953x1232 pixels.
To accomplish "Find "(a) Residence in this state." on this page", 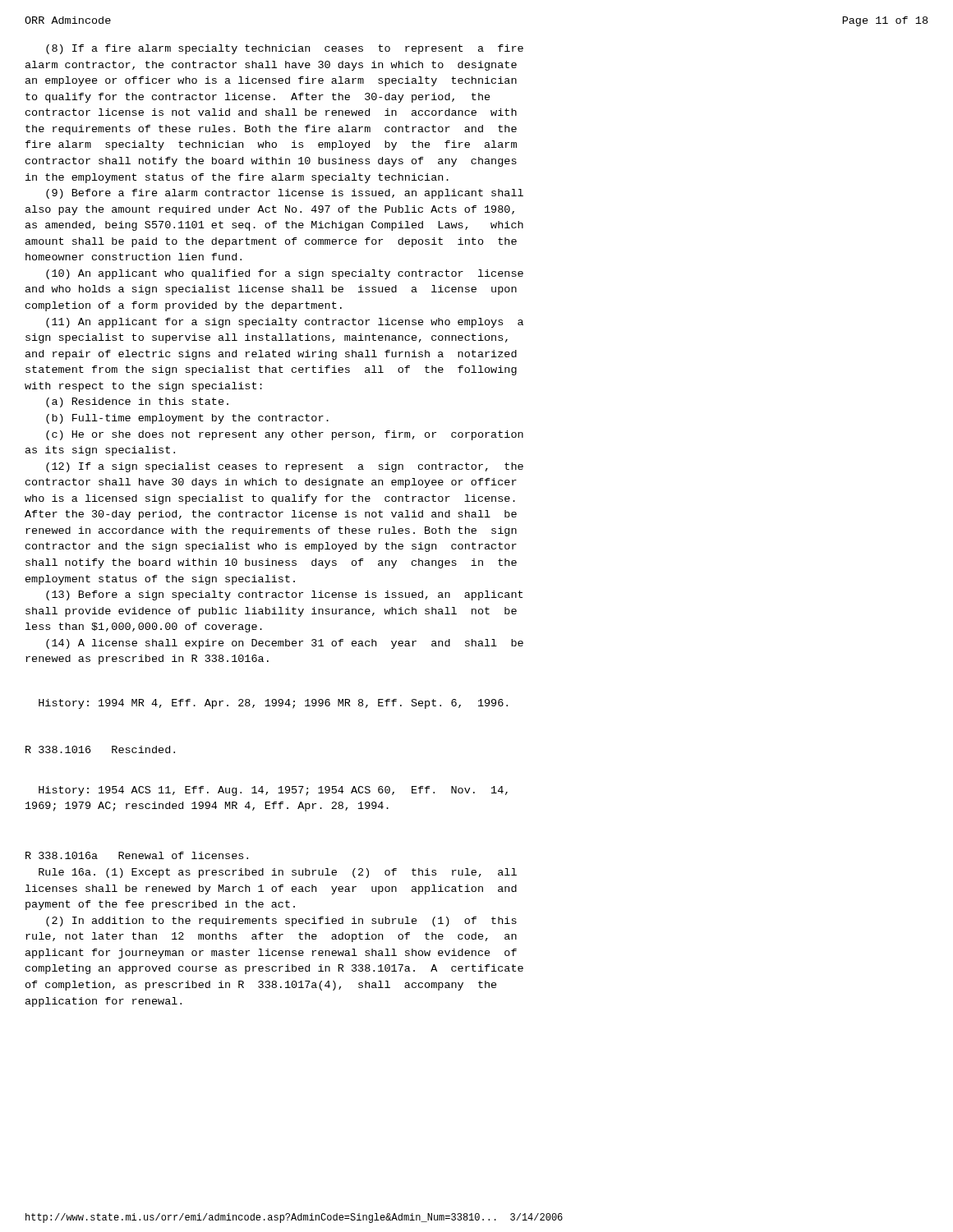I will (x=128, y=402).
